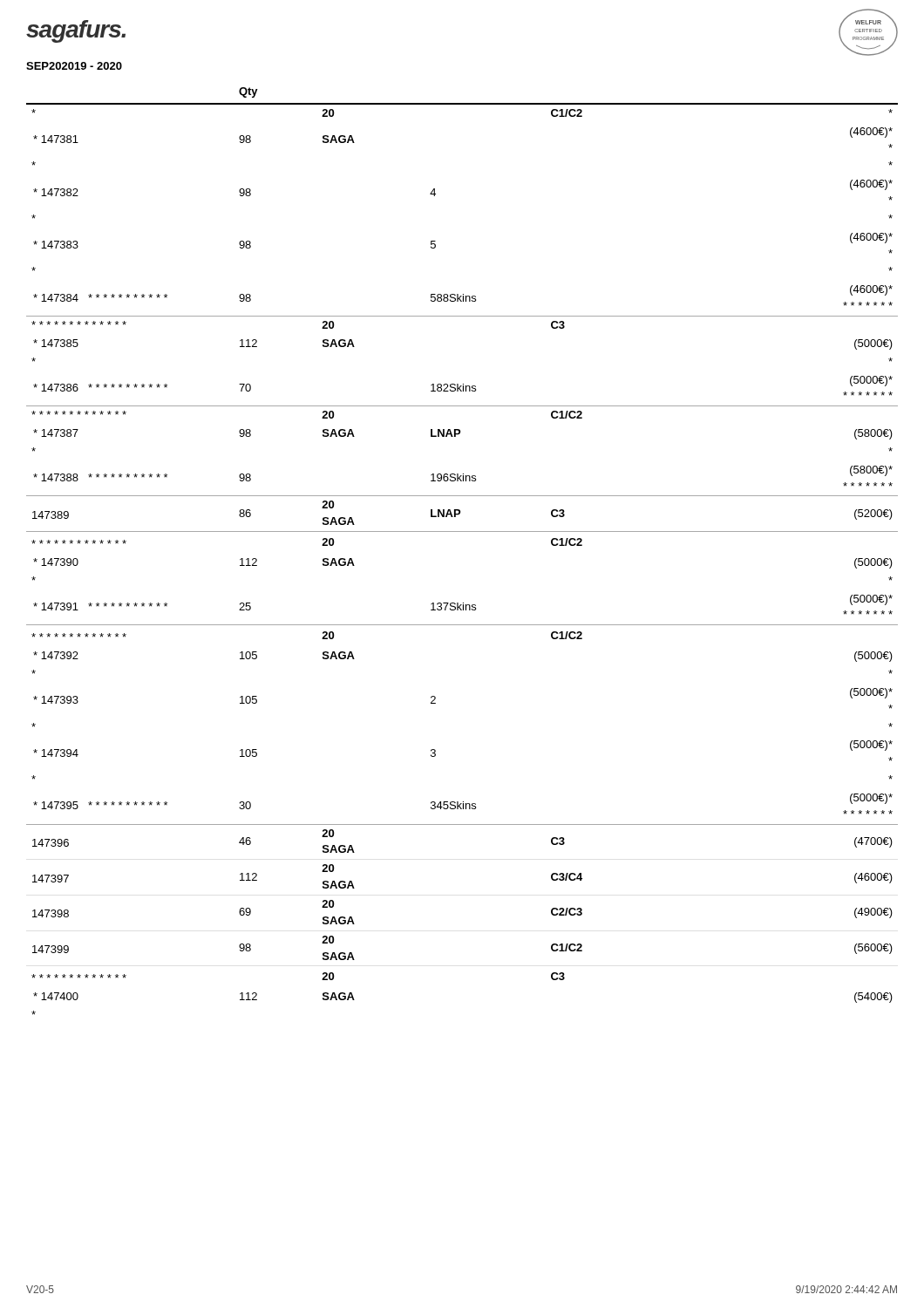Find the table
Viewport: 924px width, 1308px height.
coord(462,554)
